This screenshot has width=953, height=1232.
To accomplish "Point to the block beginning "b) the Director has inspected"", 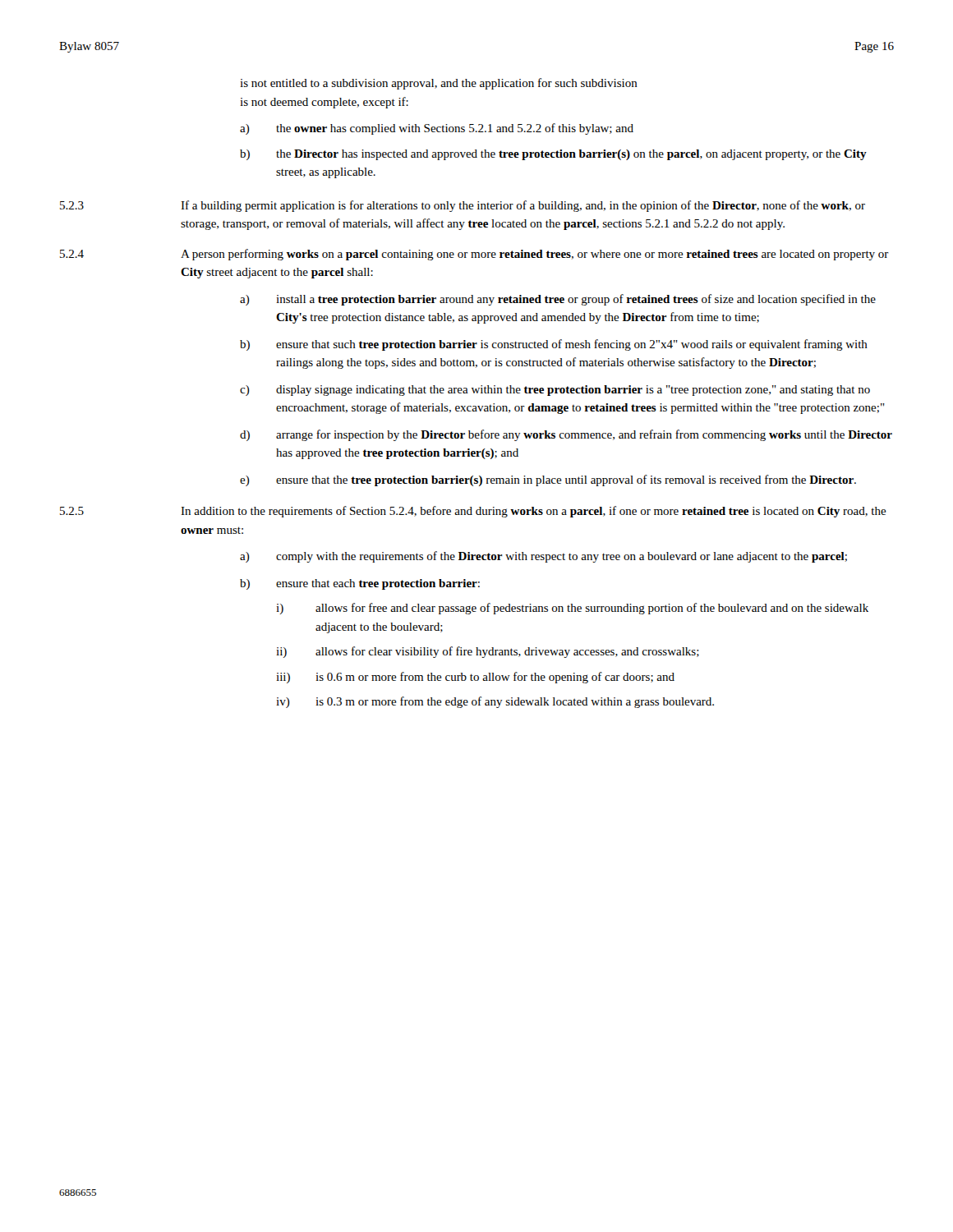I will (567, 163).
